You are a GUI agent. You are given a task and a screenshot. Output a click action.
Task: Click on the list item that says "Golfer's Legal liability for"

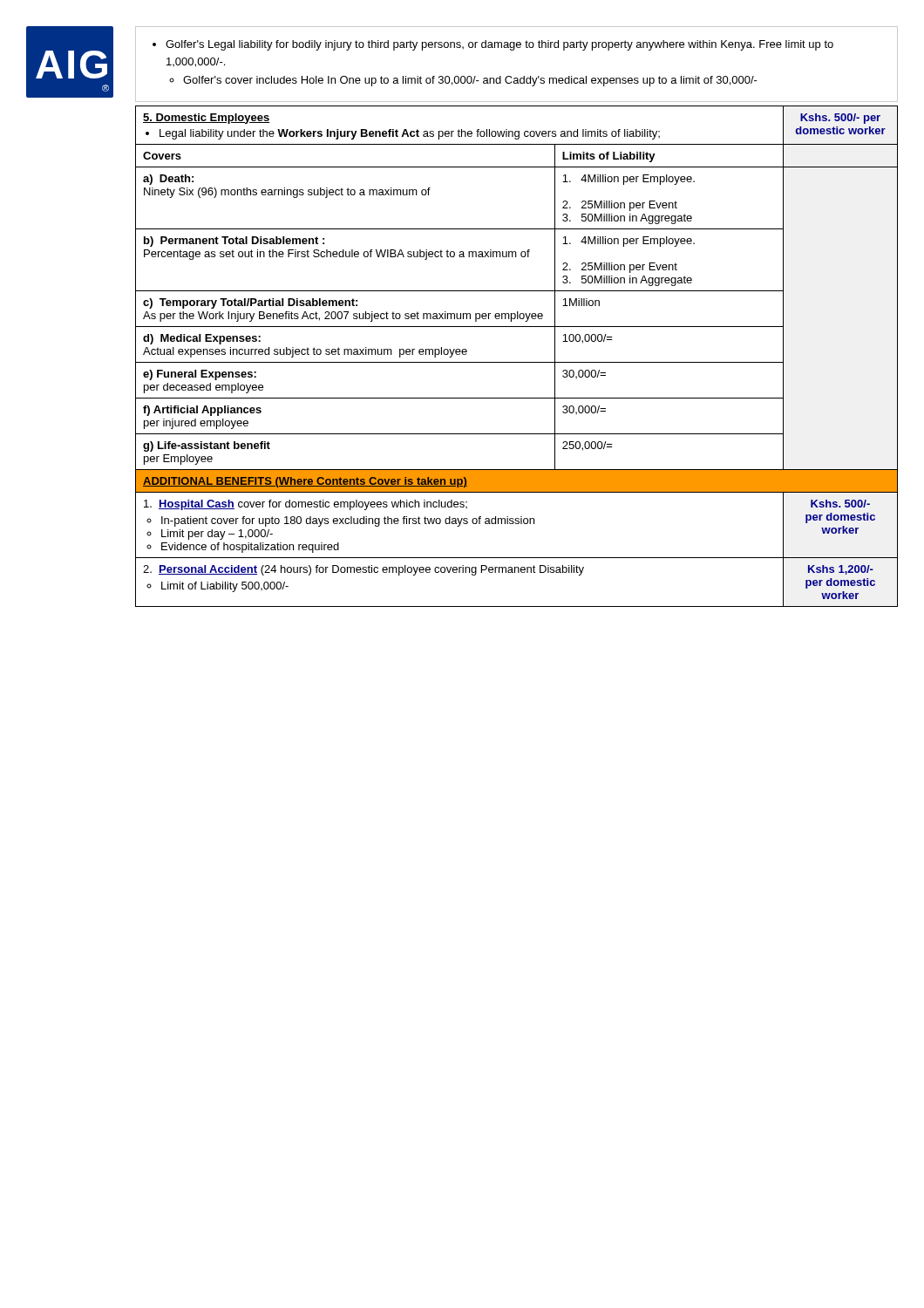click(x=493, y=45)
